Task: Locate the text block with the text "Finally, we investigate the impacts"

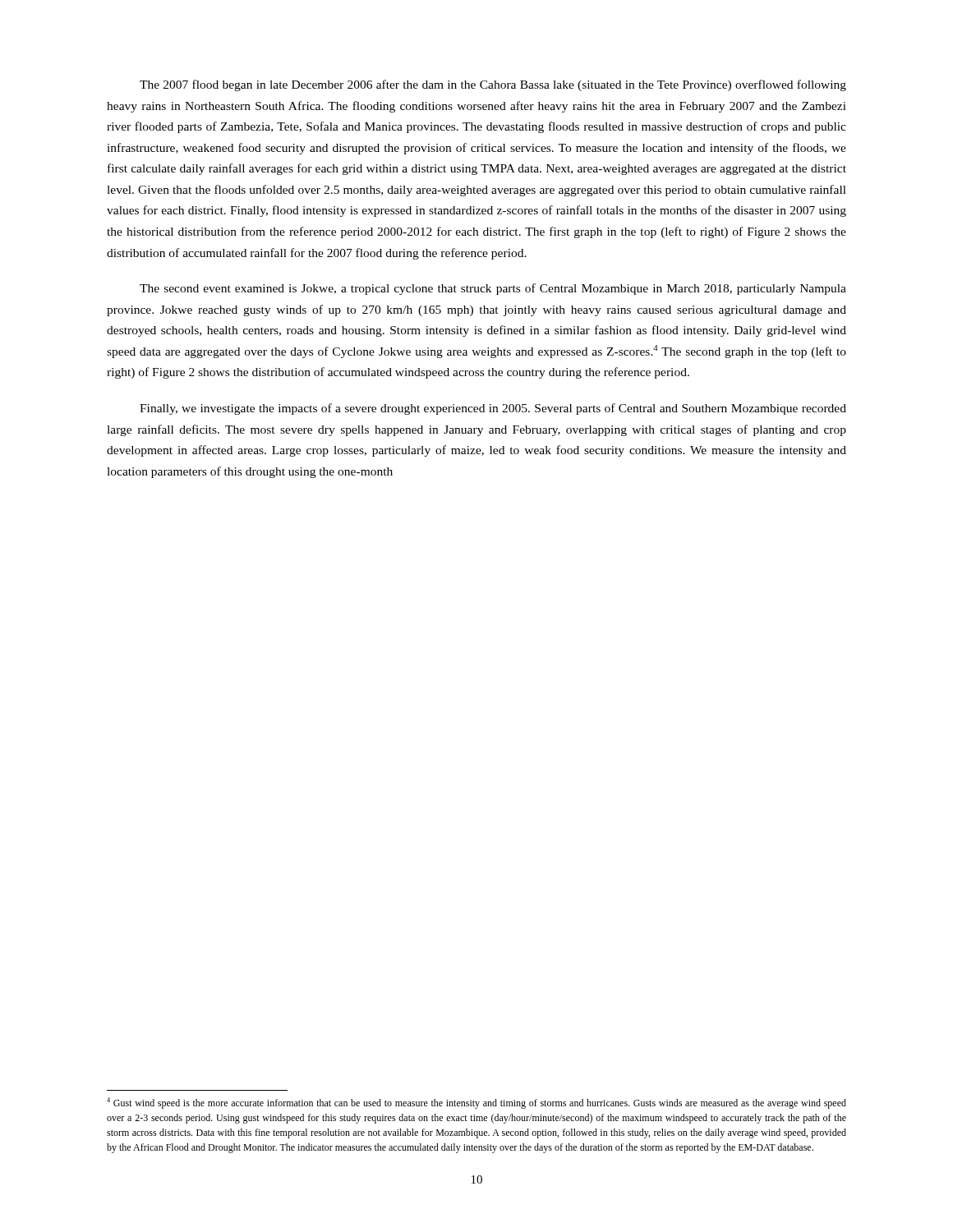Action: pos(476,440)
